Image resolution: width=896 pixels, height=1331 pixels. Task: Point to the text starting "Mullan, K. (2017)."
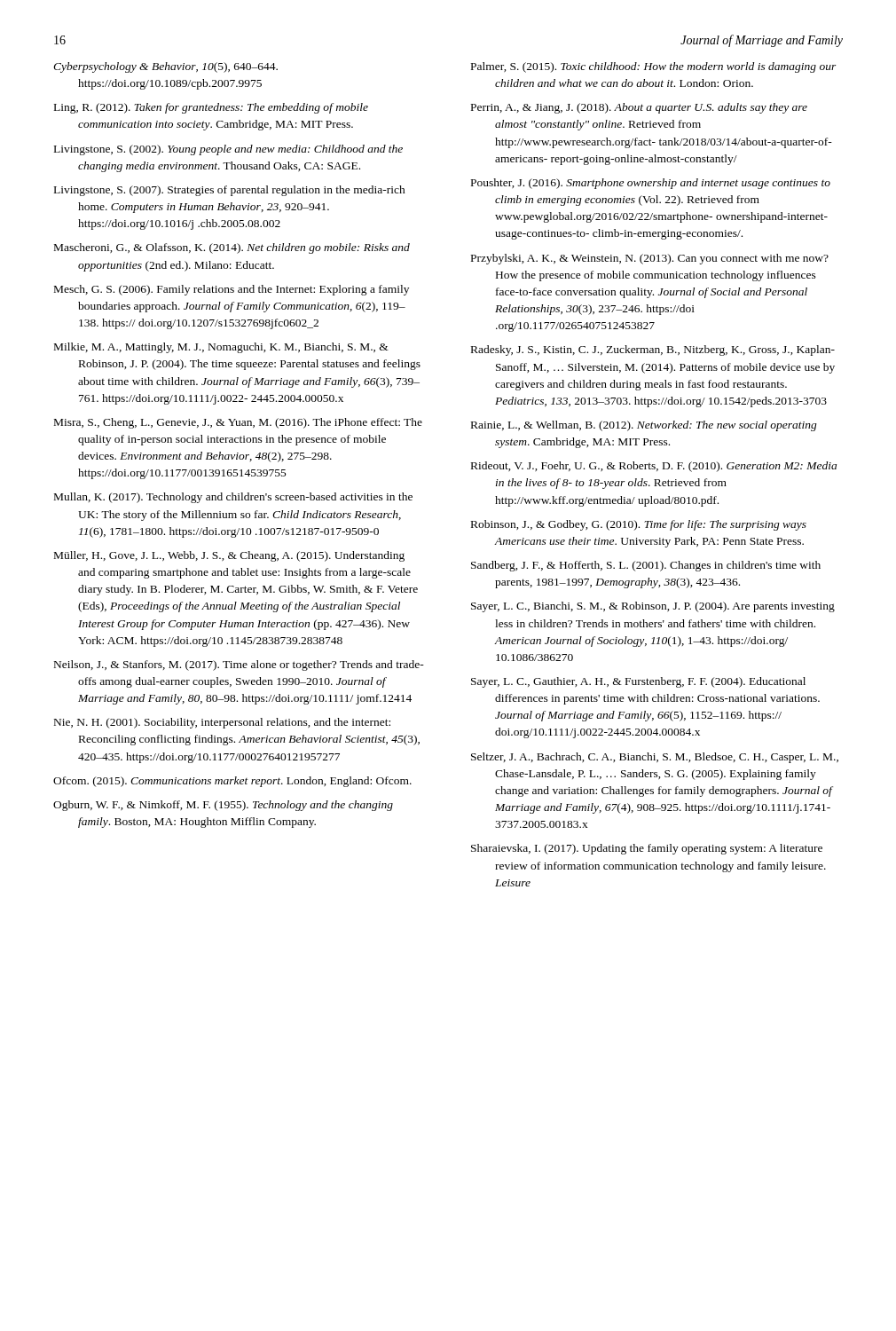click(233, 514)
